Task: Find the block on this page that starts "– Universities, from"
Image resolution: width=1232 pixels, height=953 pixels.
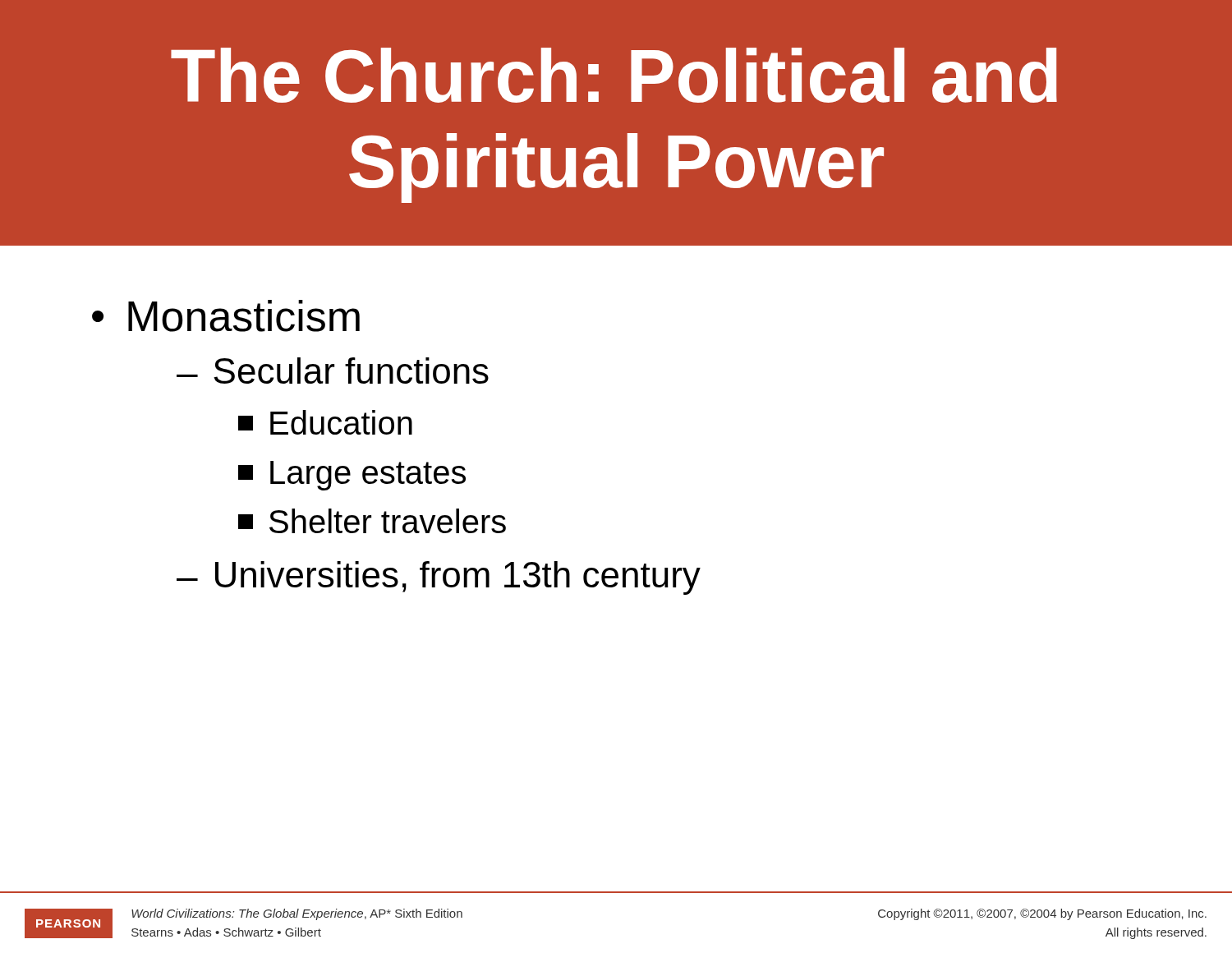Action: point(438,576)
